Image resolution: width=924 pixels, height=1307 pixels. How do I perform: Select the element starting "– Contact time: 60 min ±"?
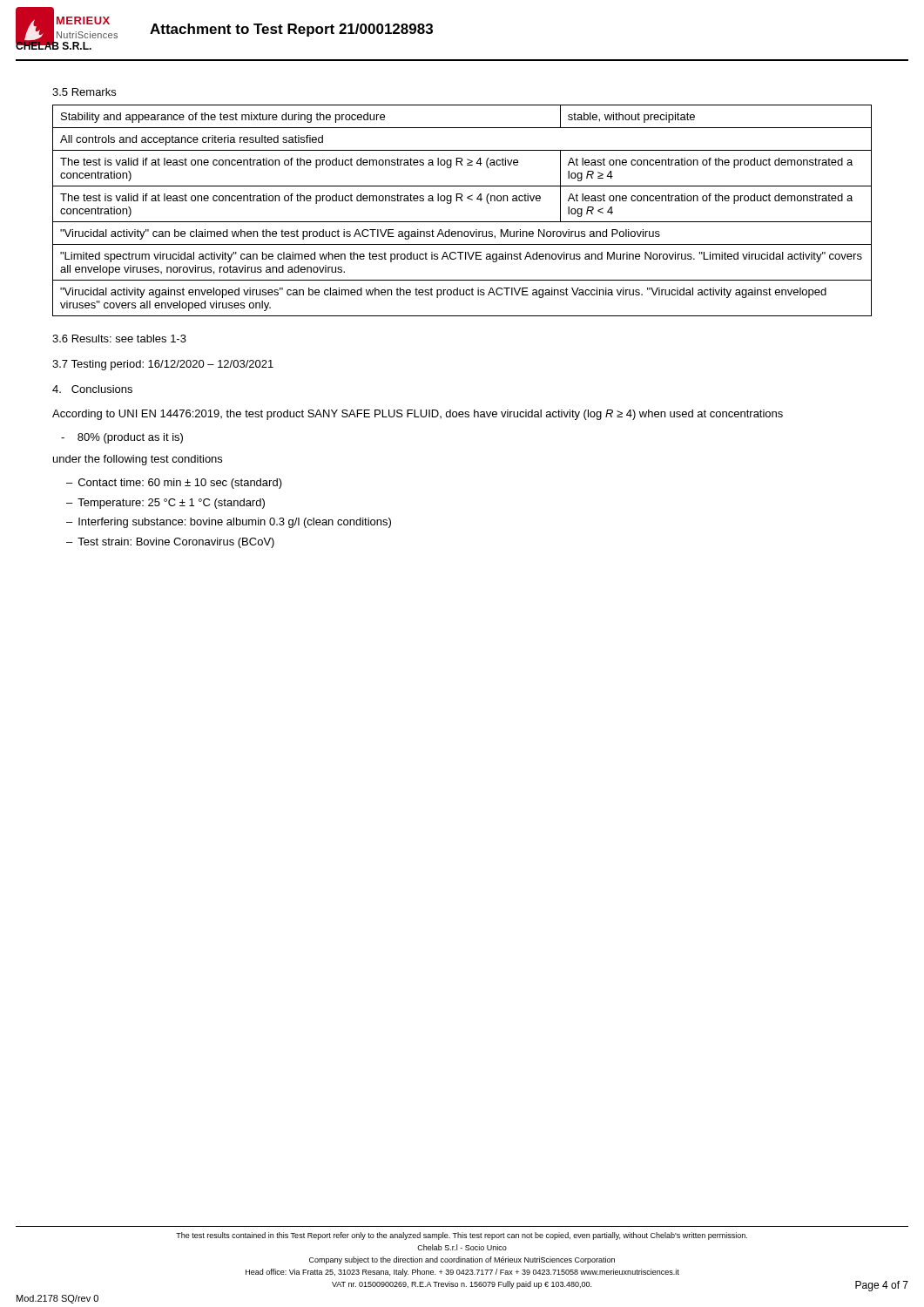(174, 483)
